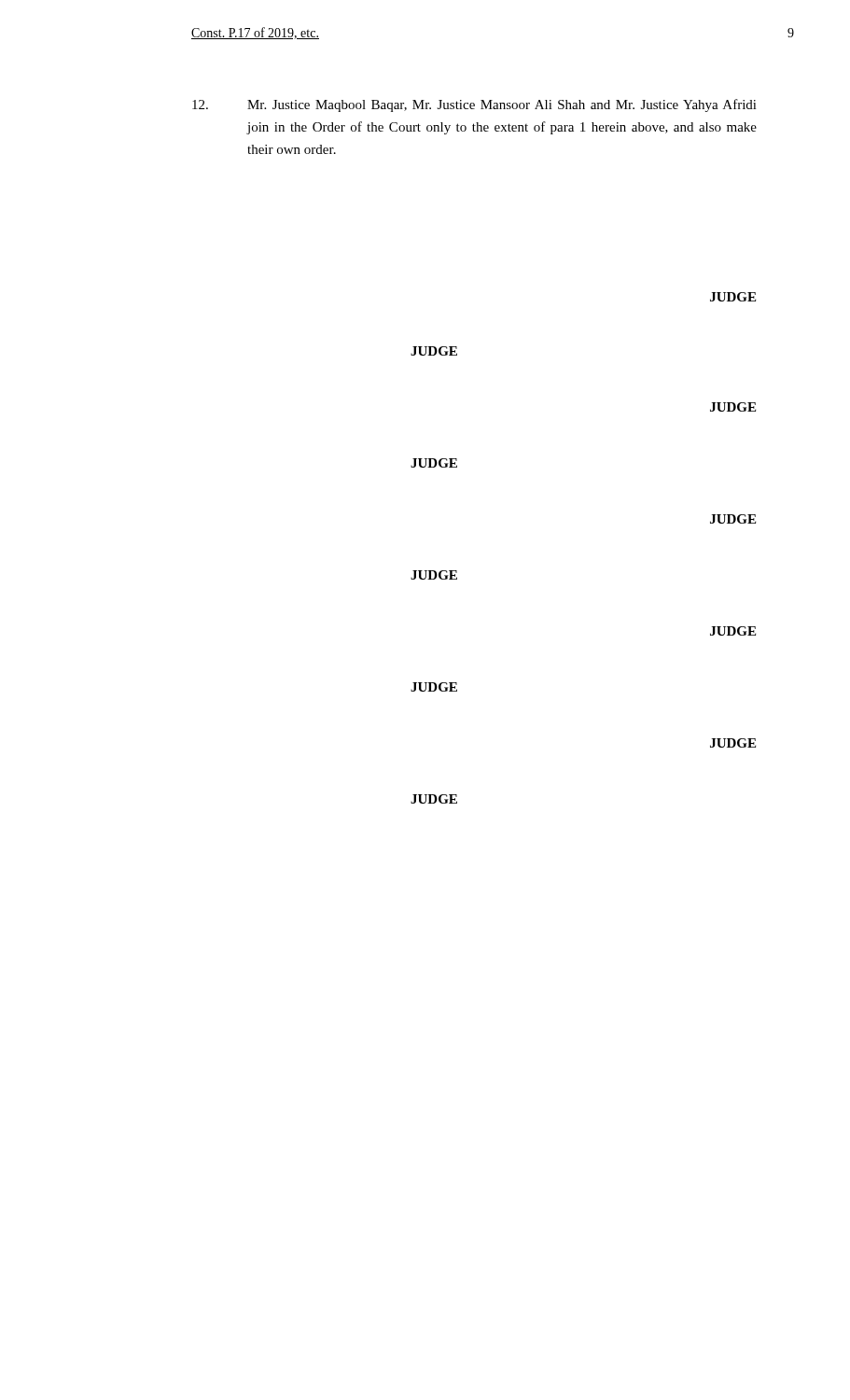The width and height of the screenshot is (850, 1400).
Task: Click on the passage starting "12. Mr. Justice Maqbool Baqar, Mr."
Action: [474, 127]
